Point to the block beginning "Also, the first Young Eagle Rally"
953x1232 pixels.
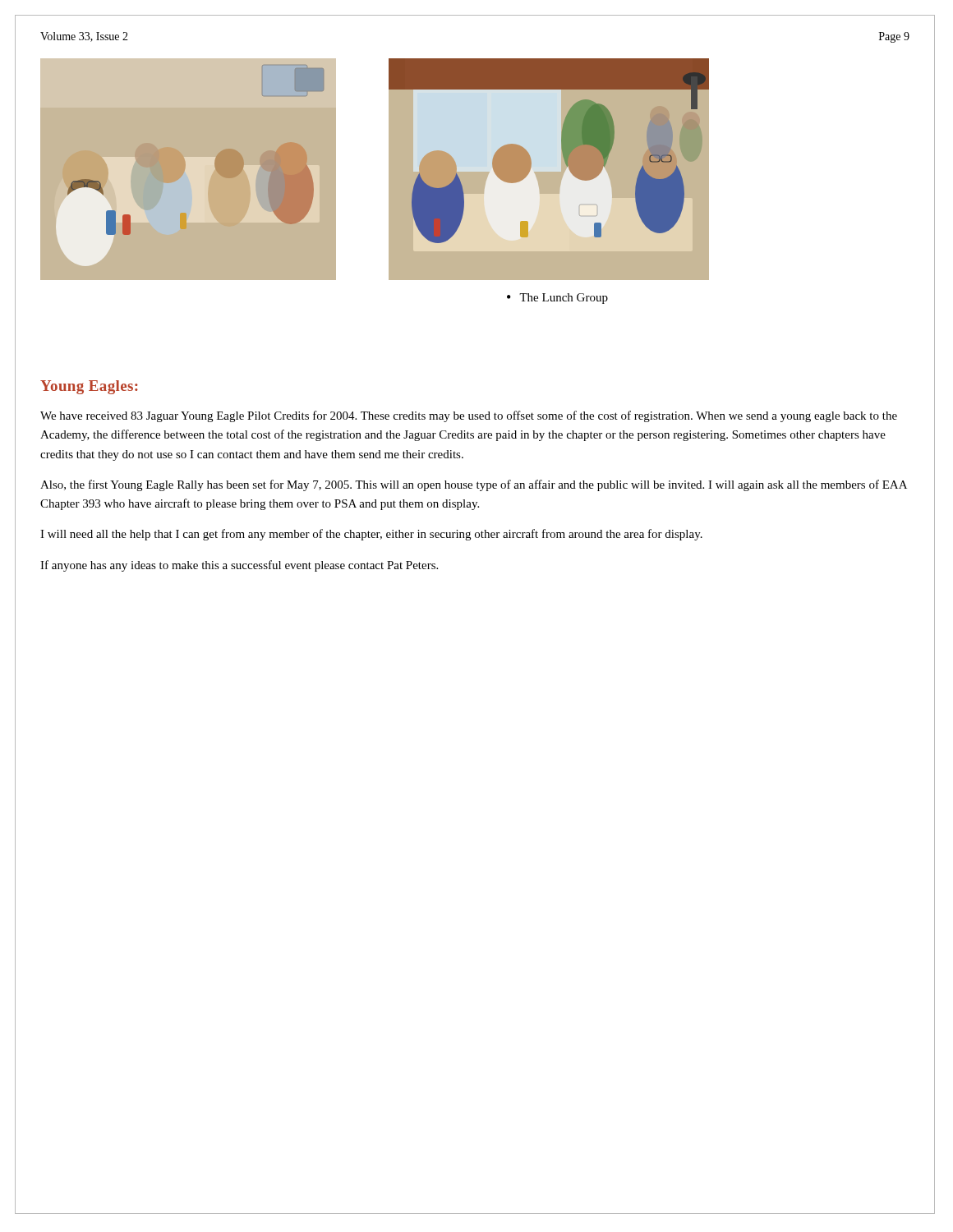[x=473, y=494]
